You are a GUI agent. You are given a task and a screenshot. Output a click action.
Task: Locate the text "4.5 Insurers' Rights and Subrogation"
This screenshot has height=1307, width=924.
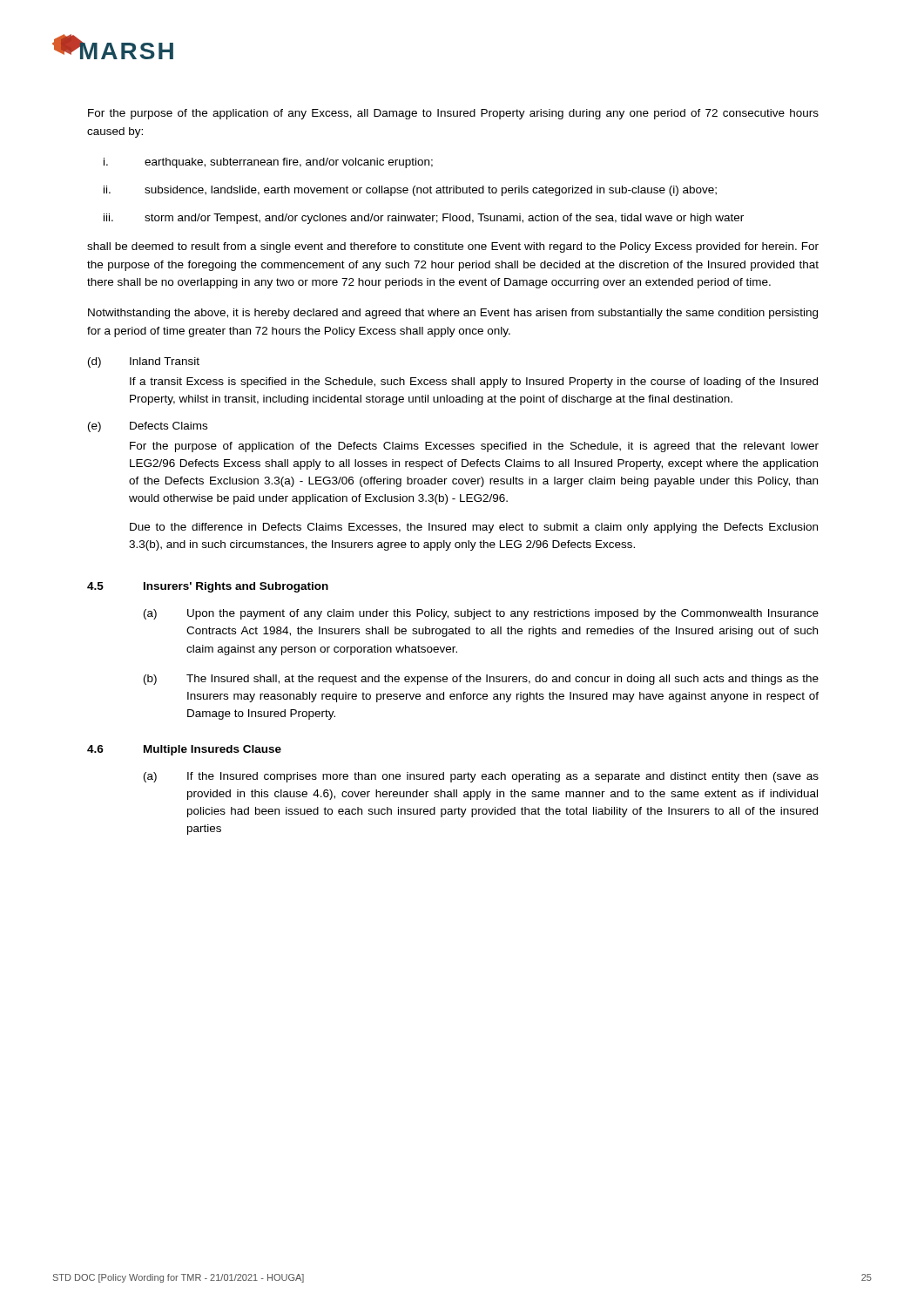(x=208, y=586)
